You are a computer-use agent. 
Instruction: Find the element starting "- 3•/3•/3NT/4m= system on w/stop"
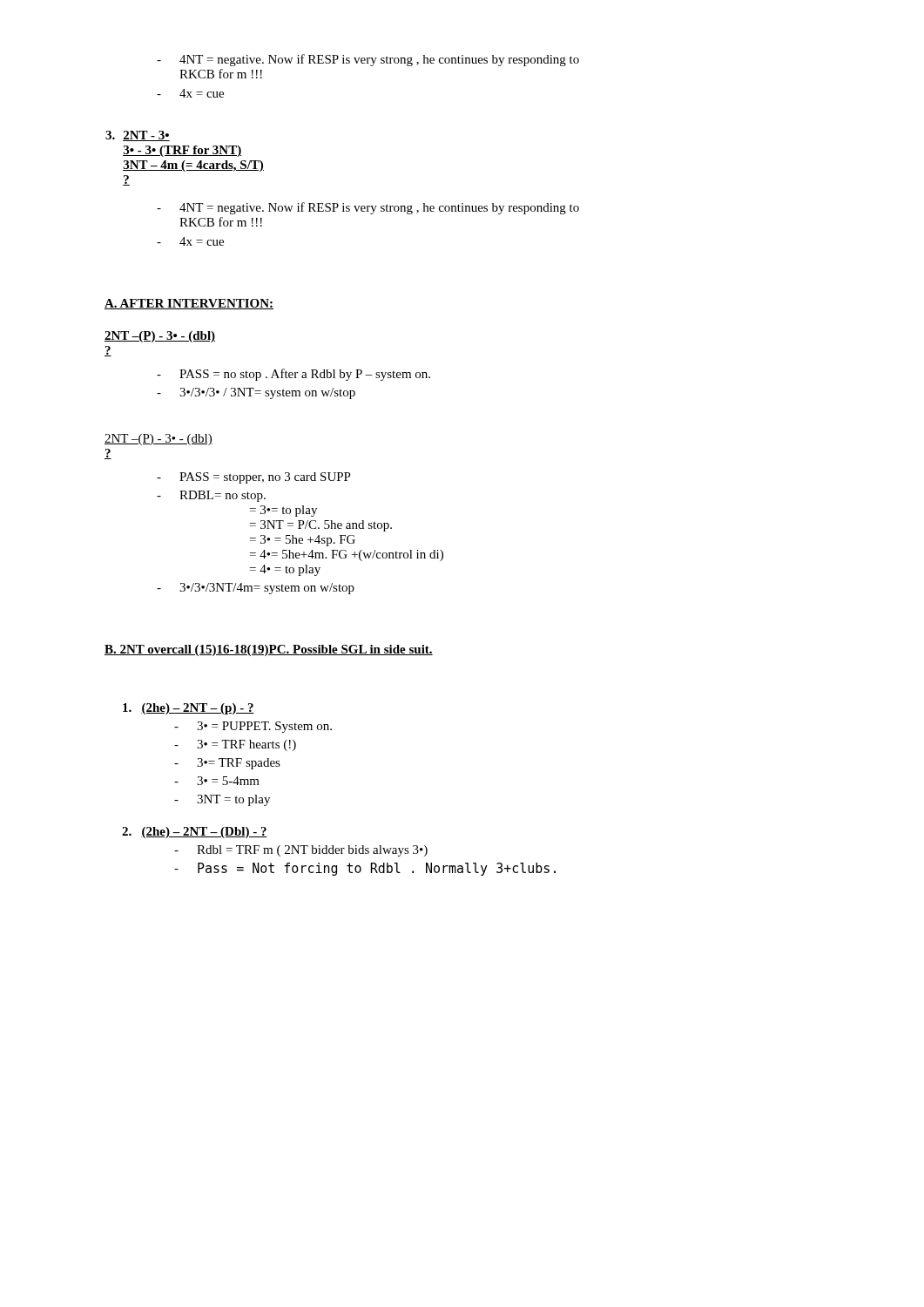256,589
